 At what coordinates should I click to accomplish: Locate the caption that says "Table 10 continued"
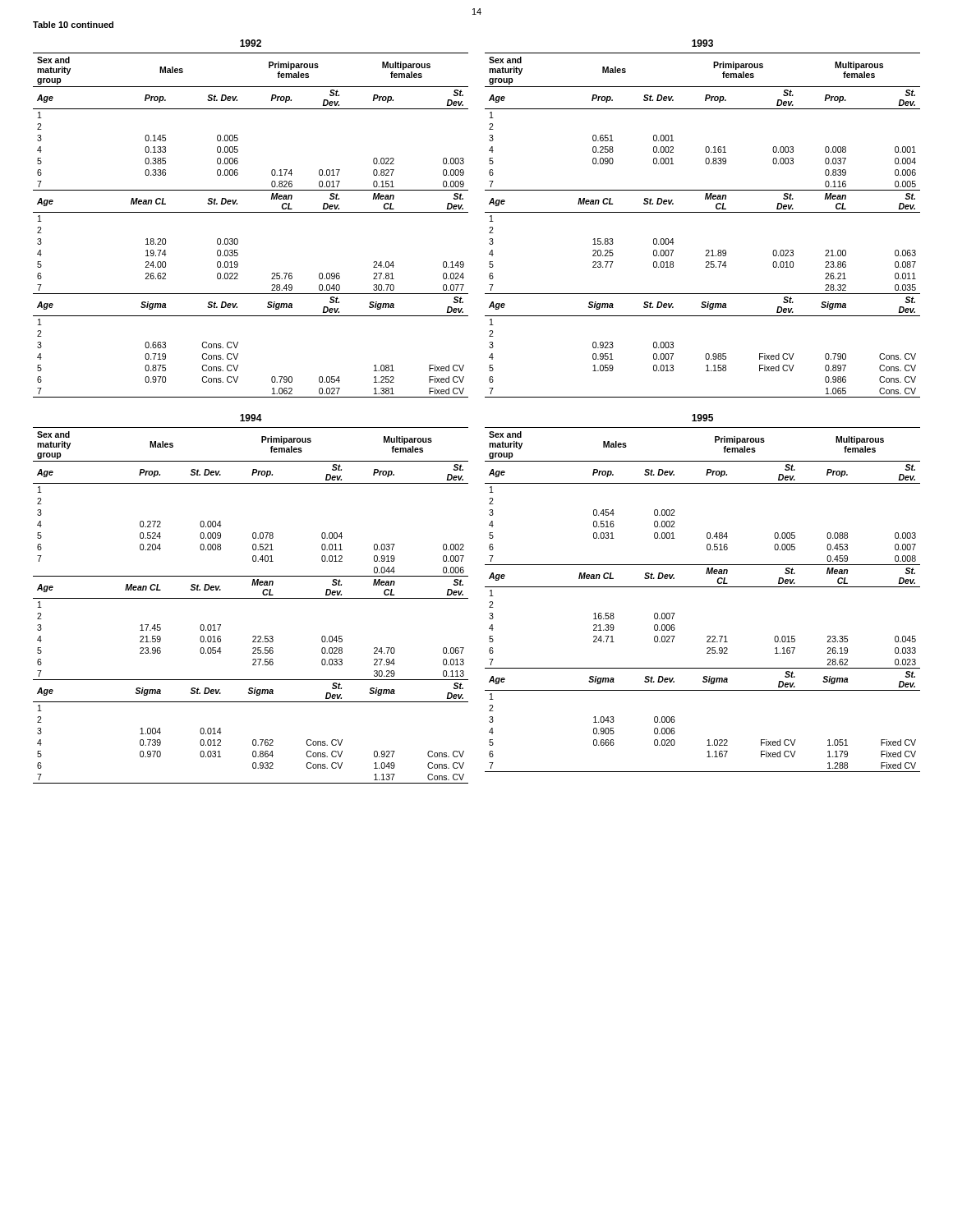[73, 25]
